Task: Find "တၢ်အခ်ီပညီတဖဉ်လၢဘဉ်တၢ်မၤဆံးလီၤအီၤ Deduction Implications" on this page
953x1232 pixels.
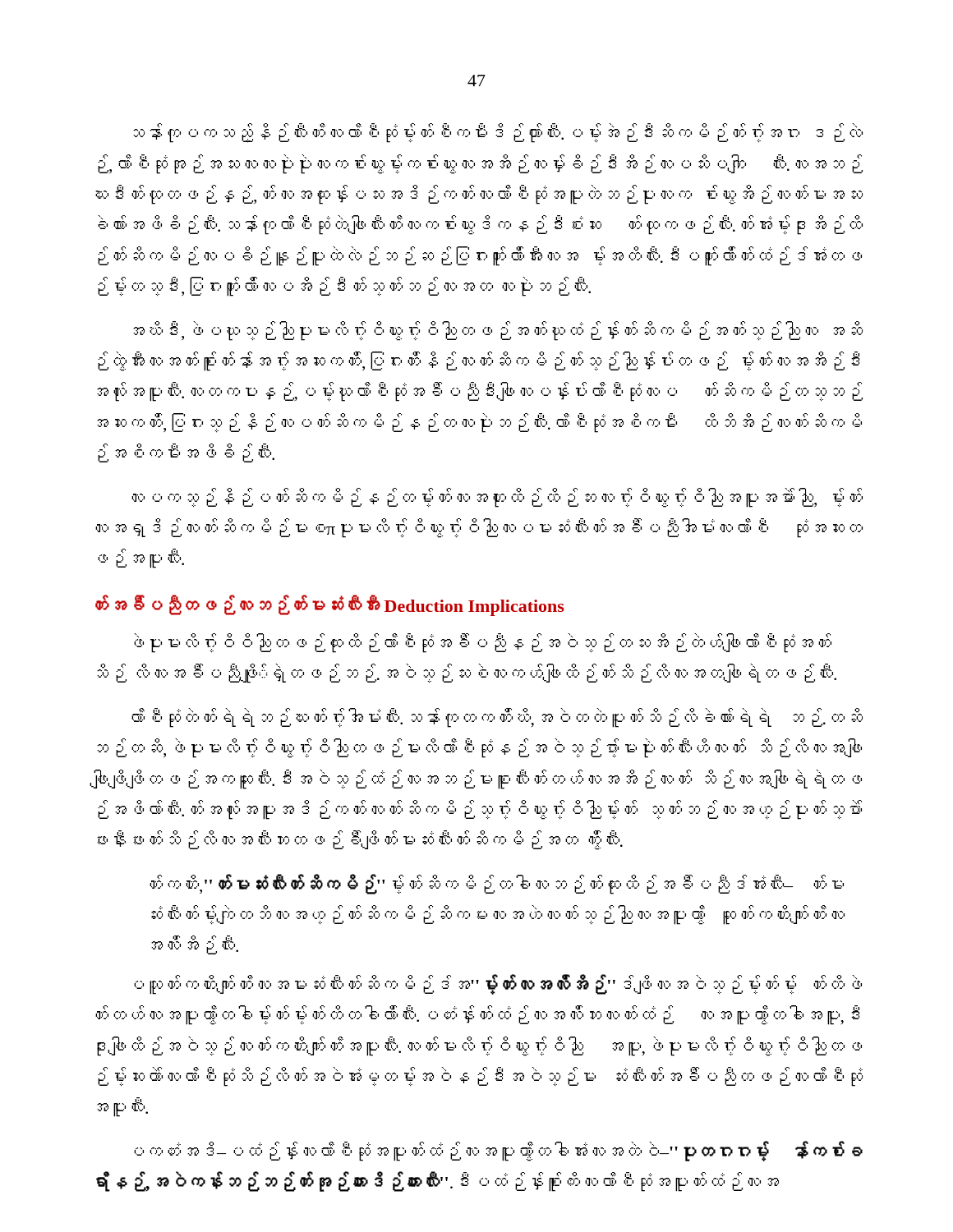Action: tap(327, 606)
